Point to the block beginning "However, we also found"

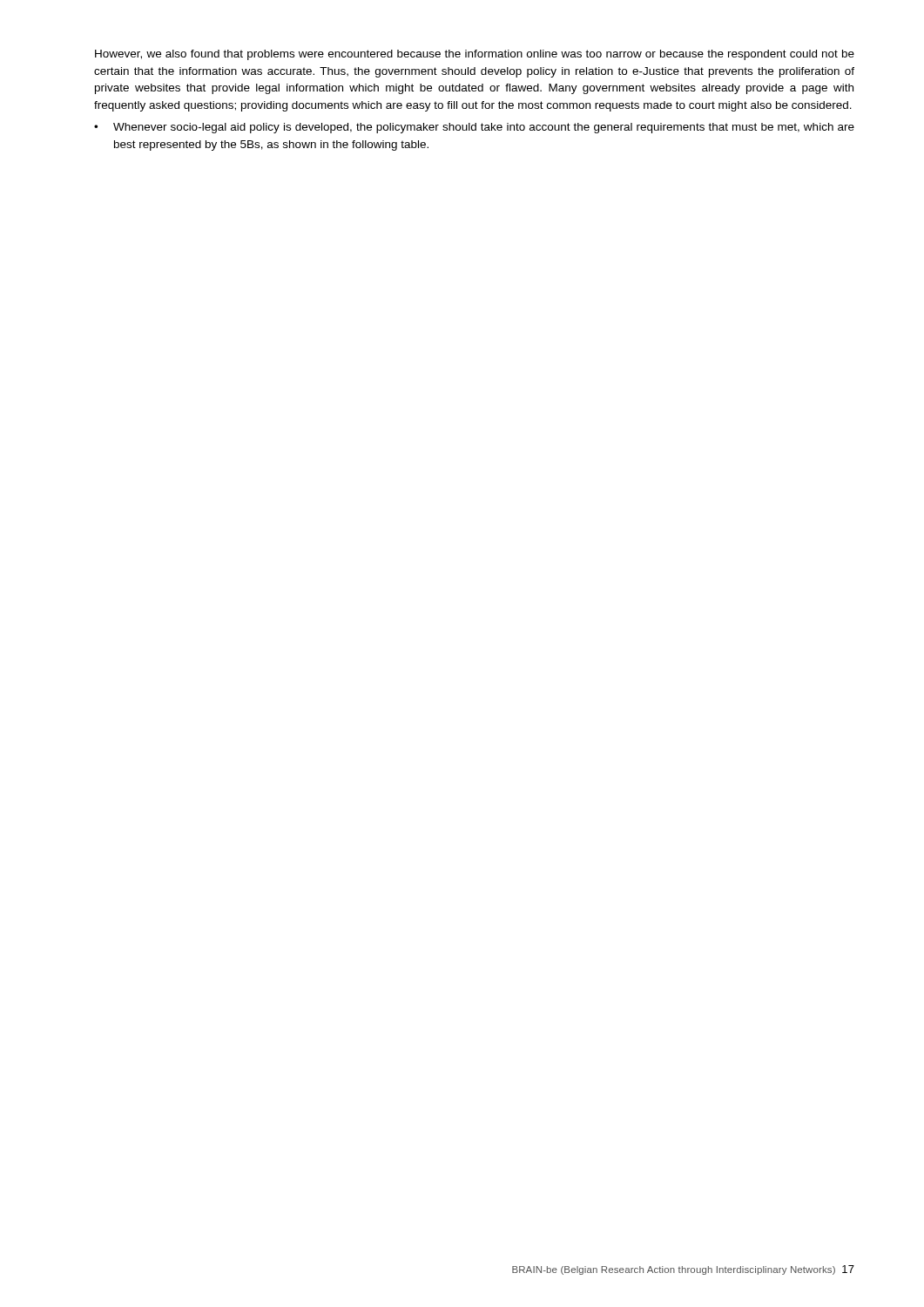(x=474, y=79)
